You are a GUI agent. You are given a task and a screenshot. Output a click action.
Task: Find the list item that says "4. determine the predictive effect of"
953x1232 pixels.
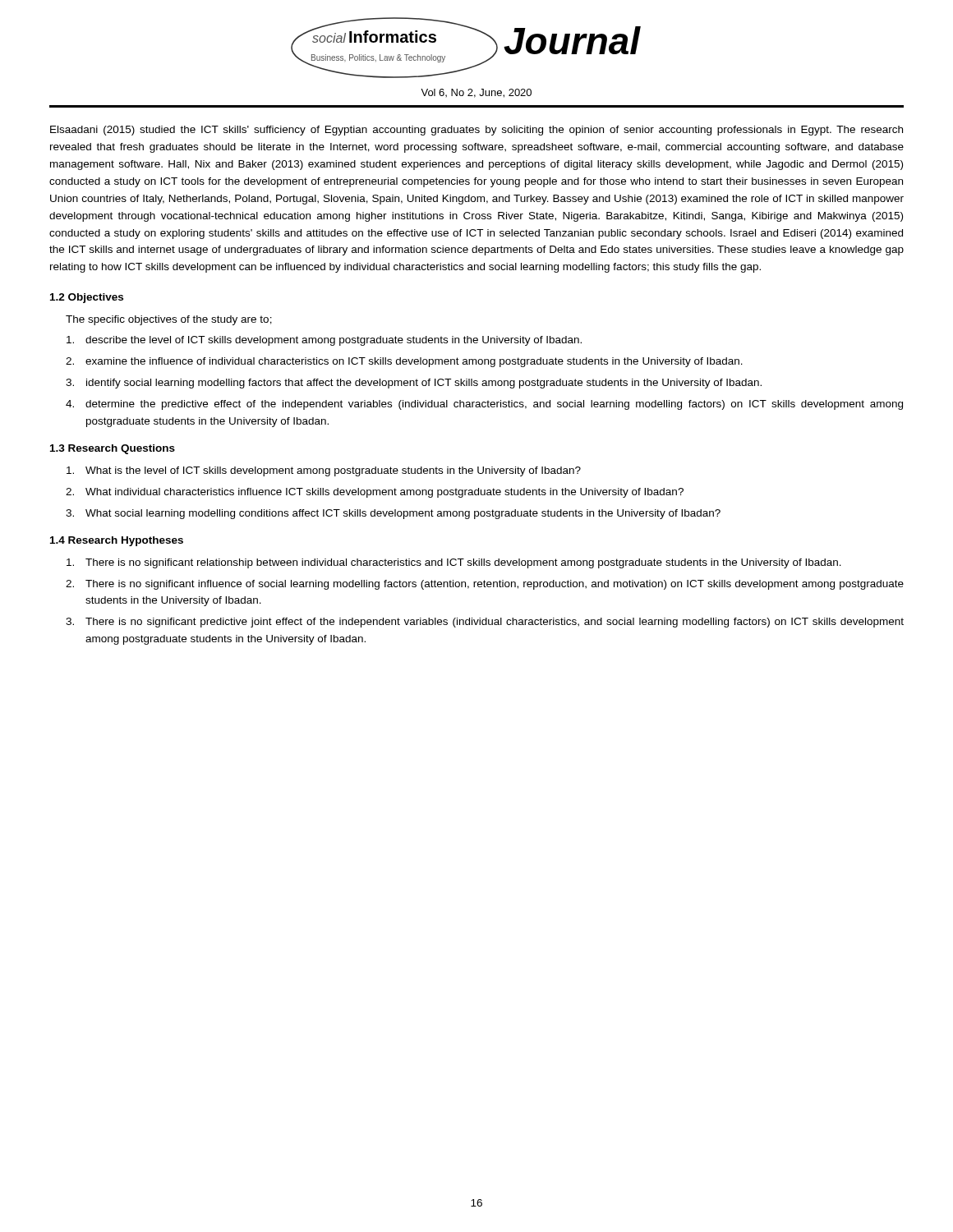(485, 413)
